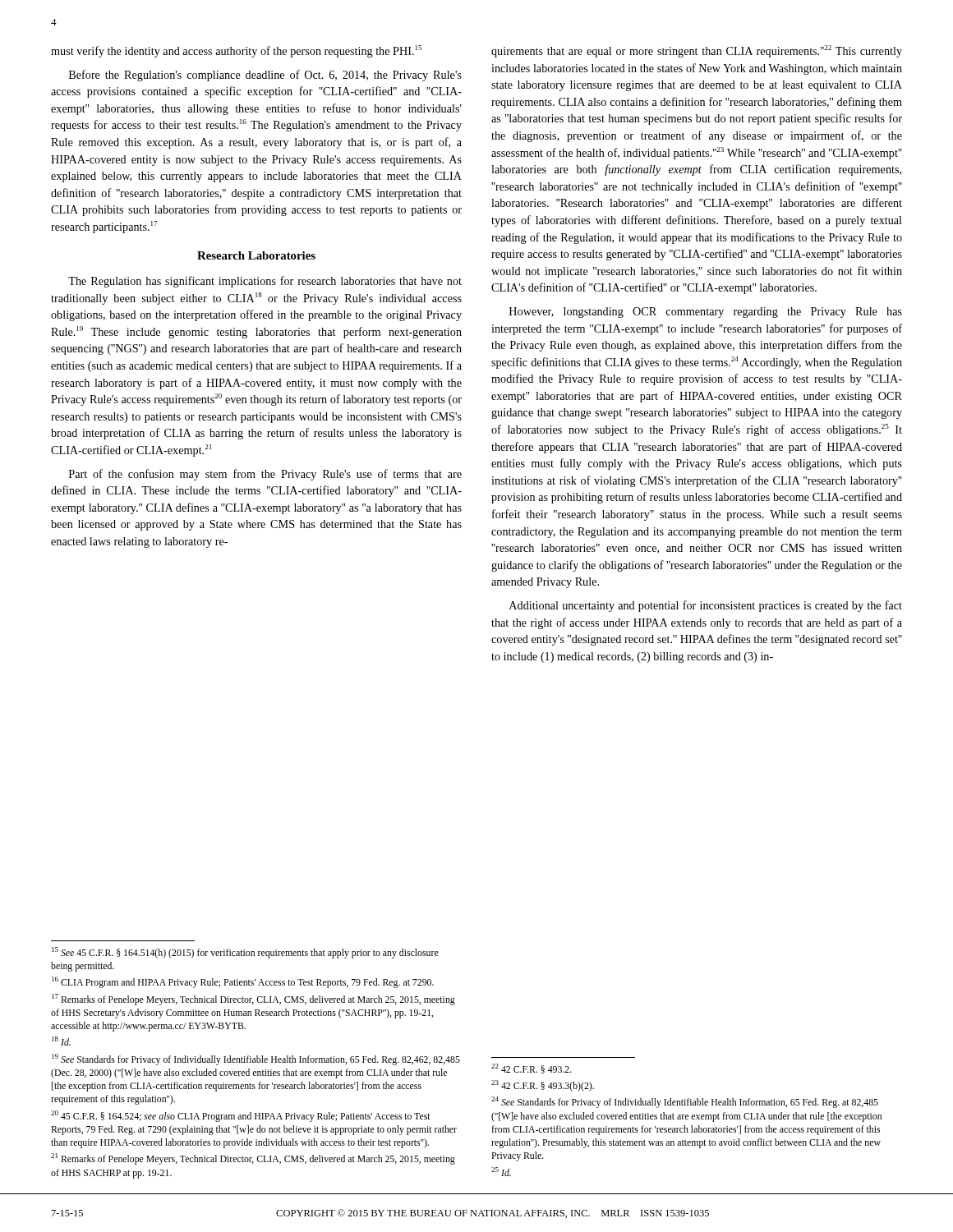Click on the block starting "22 42 C.F.R. § 493.2."

(532, 1069)
